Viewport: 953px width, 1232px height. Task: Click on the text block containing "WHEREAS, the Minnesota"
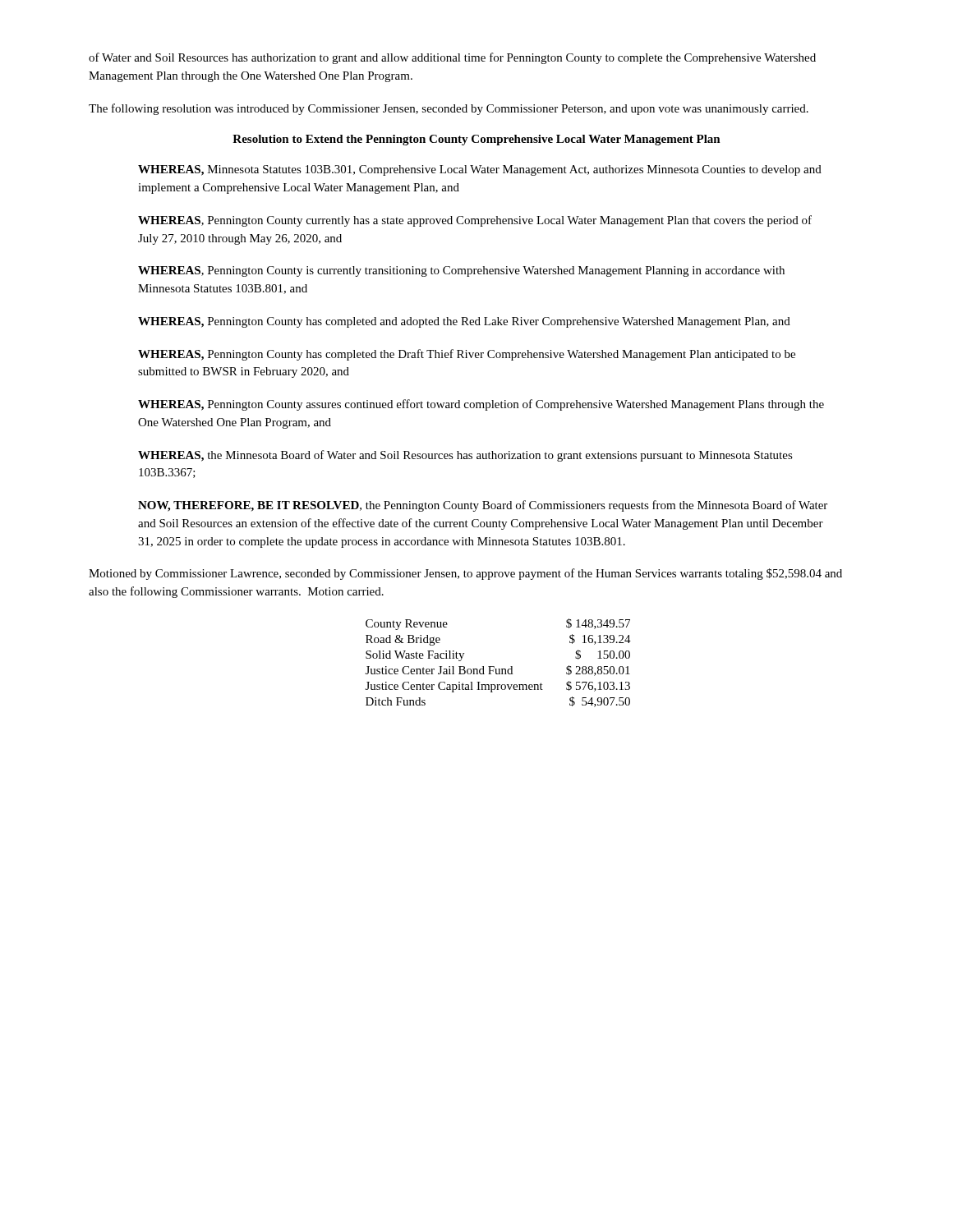point(485,464)
